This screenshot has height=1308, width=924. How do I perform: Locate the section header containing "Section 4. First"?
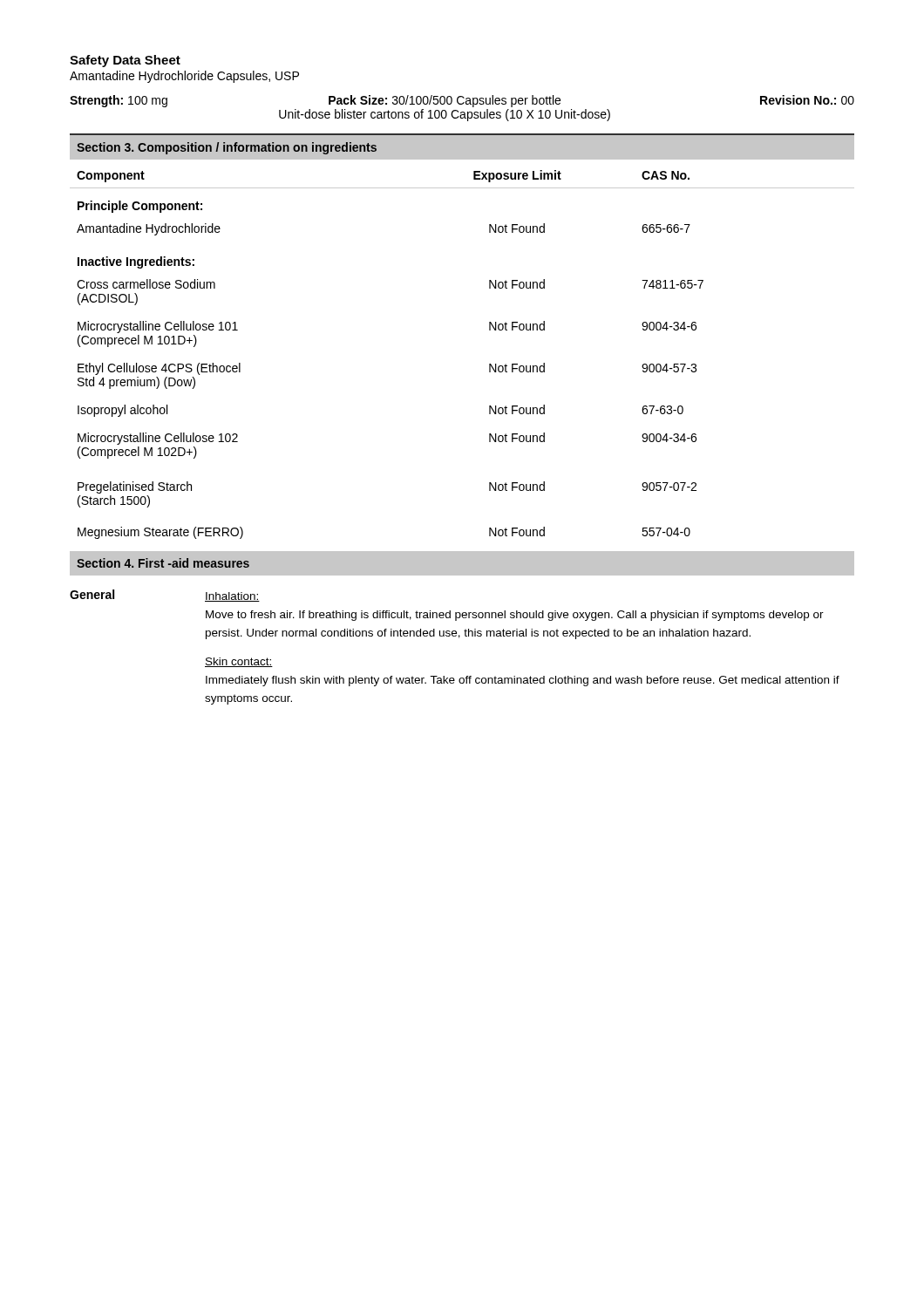coord(163,563)
